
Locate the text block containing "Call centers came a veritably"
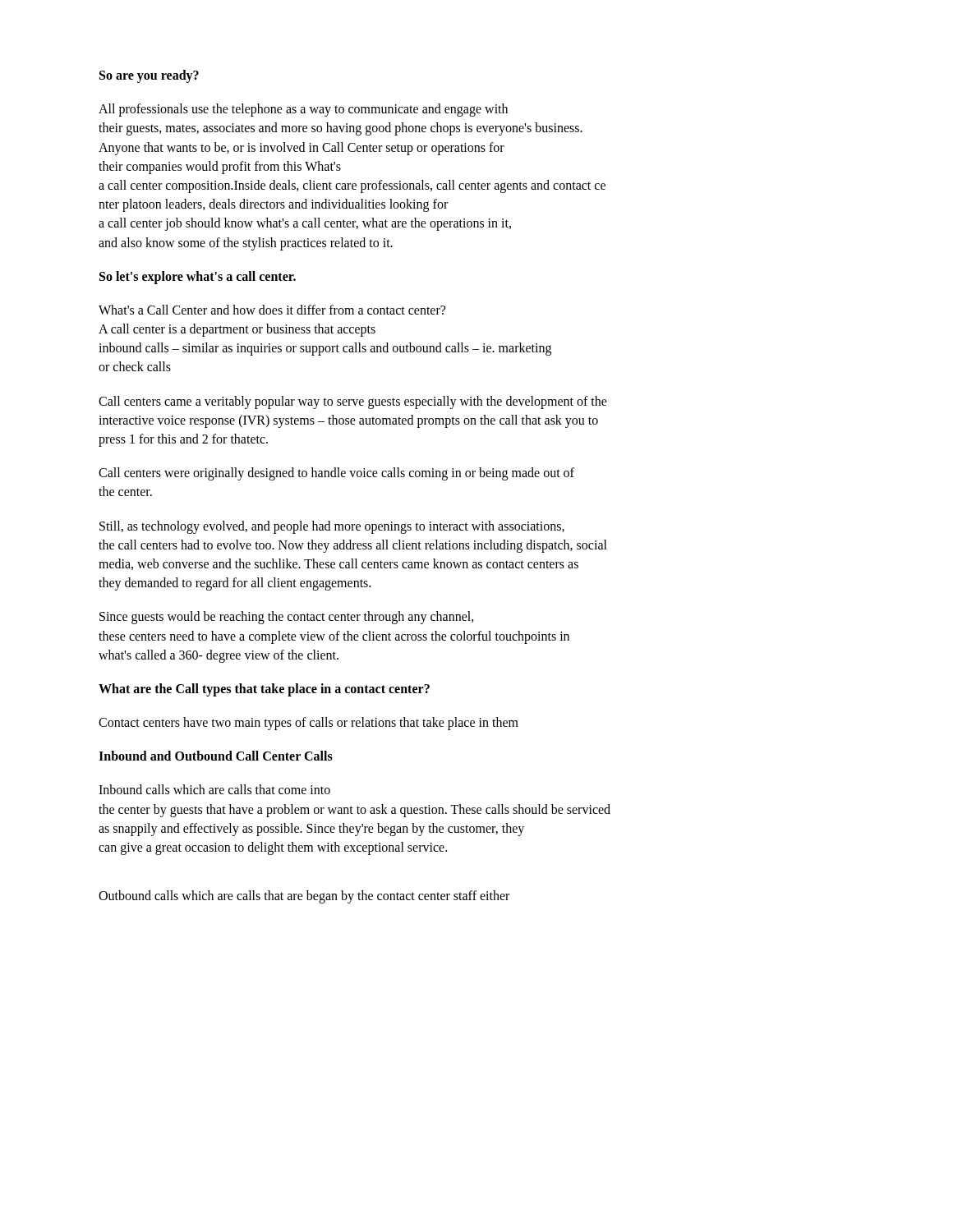[476, 420]
